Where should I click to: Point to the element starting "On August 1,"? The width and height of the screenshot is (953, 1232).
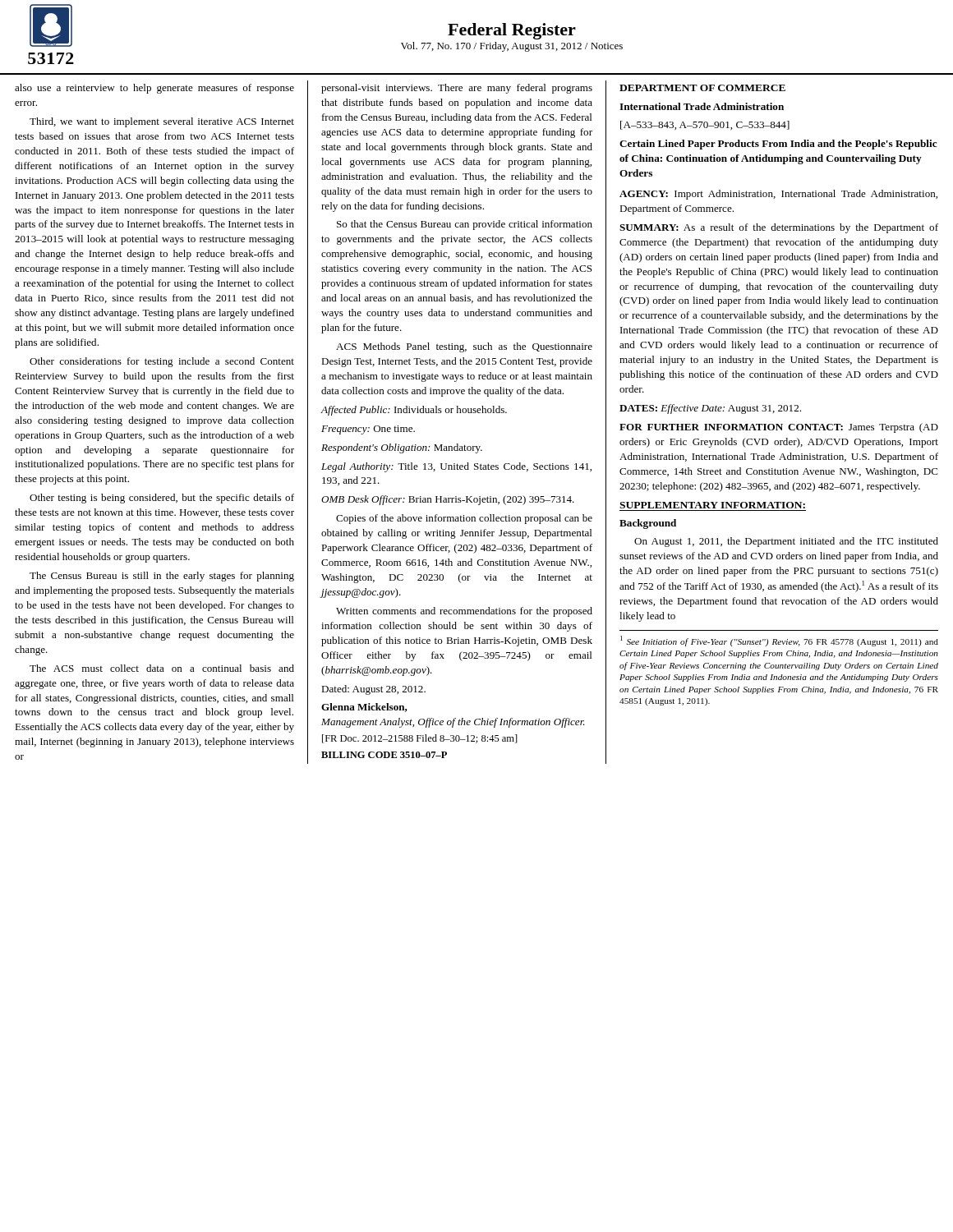pos(779,579)
